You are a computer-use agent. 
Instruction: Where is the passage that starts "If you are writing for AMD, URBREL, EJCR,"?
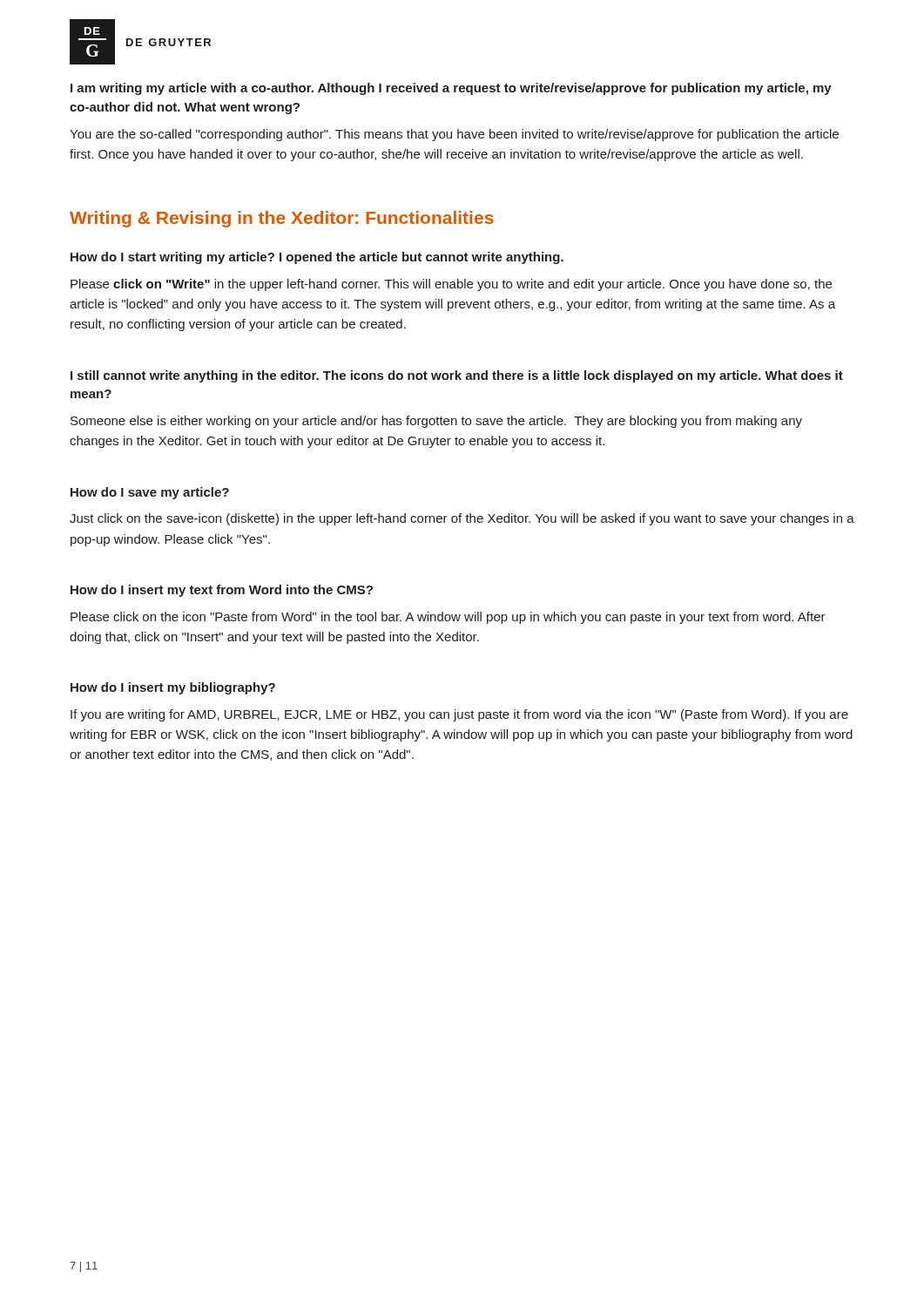tap(461, 734)
